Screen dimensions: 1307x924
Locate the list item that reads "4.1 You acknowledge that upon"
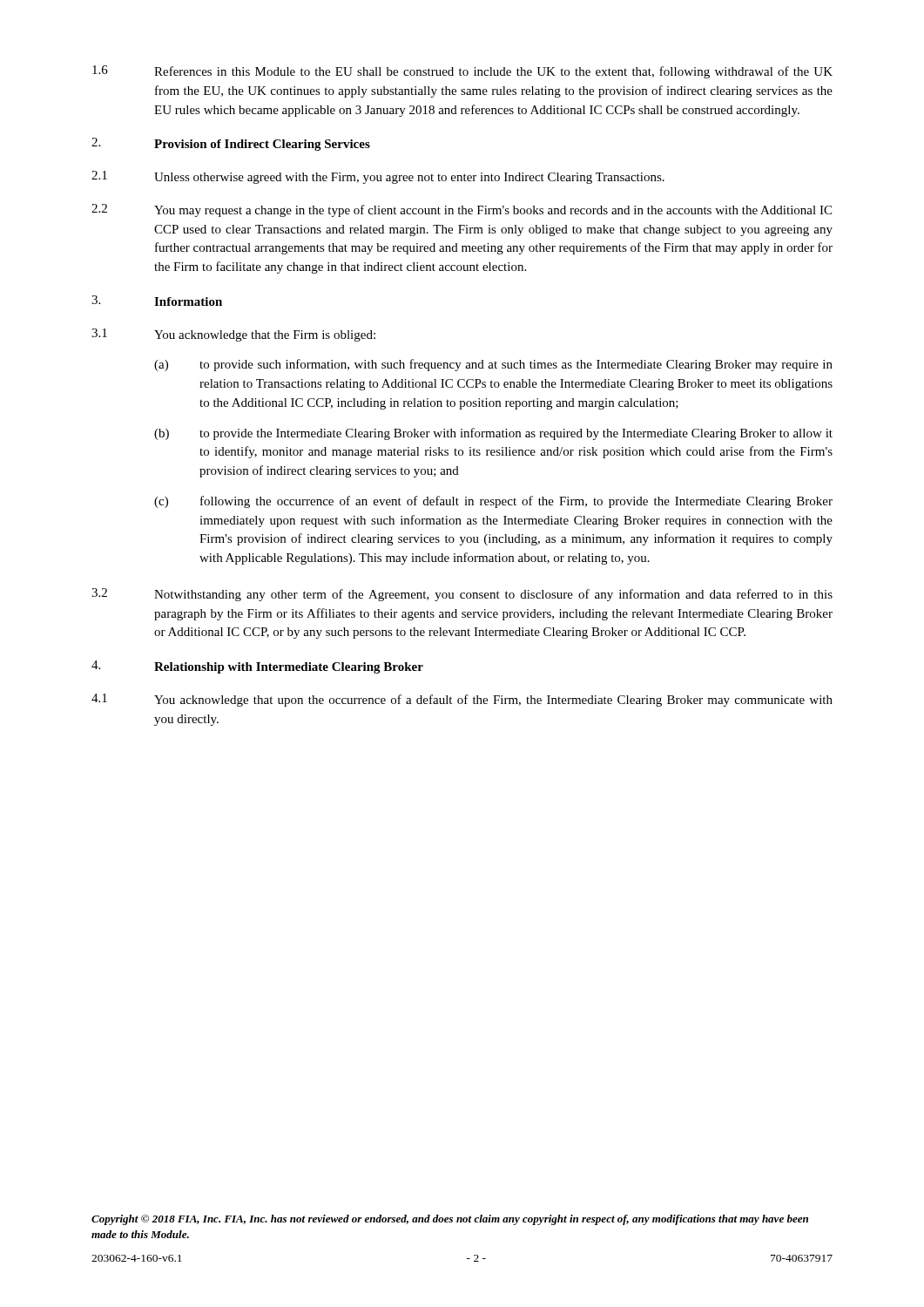(462, 710)
